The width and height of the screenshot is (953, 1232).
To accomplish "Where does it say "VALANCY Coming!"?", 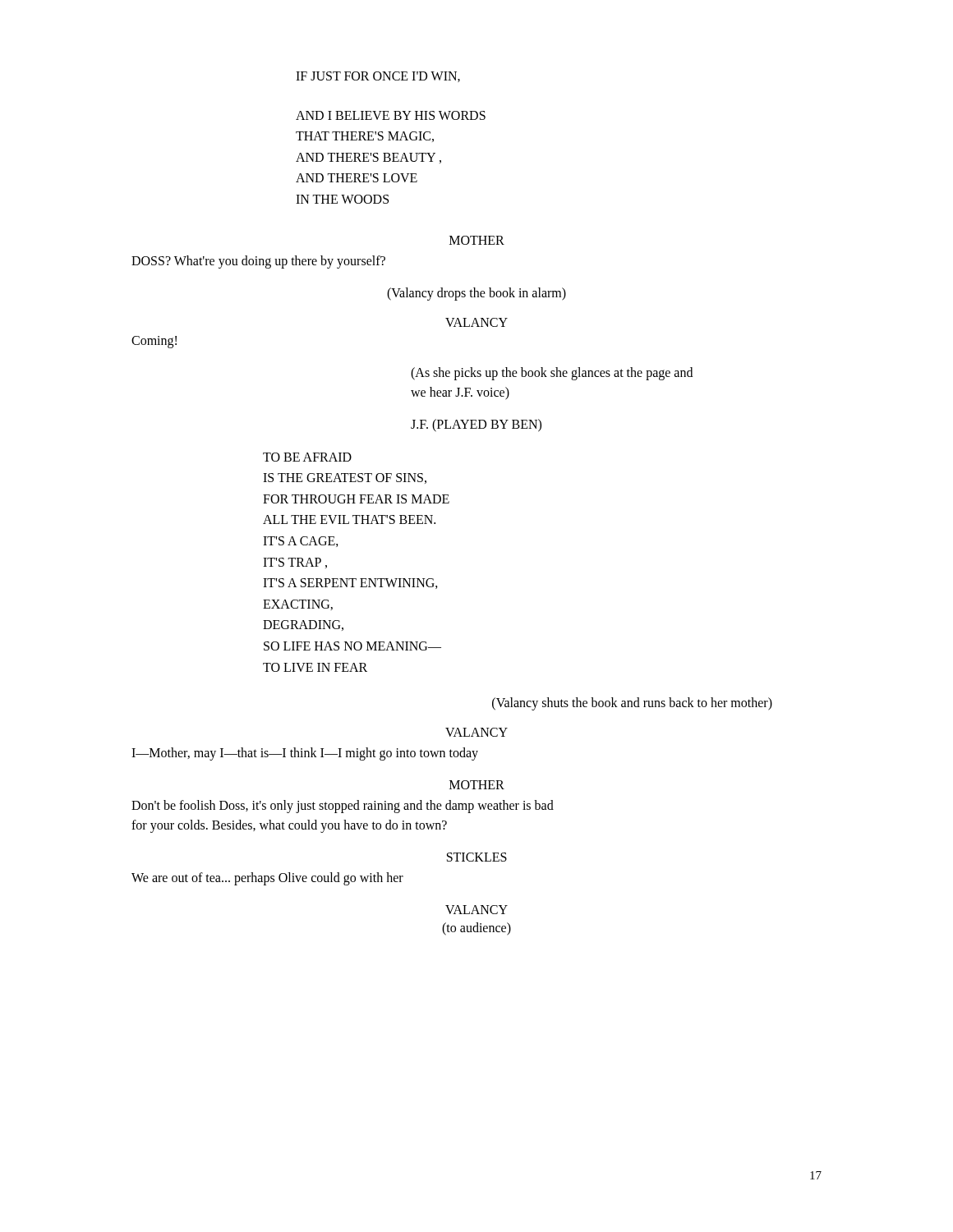I will [x=476, y=331].
